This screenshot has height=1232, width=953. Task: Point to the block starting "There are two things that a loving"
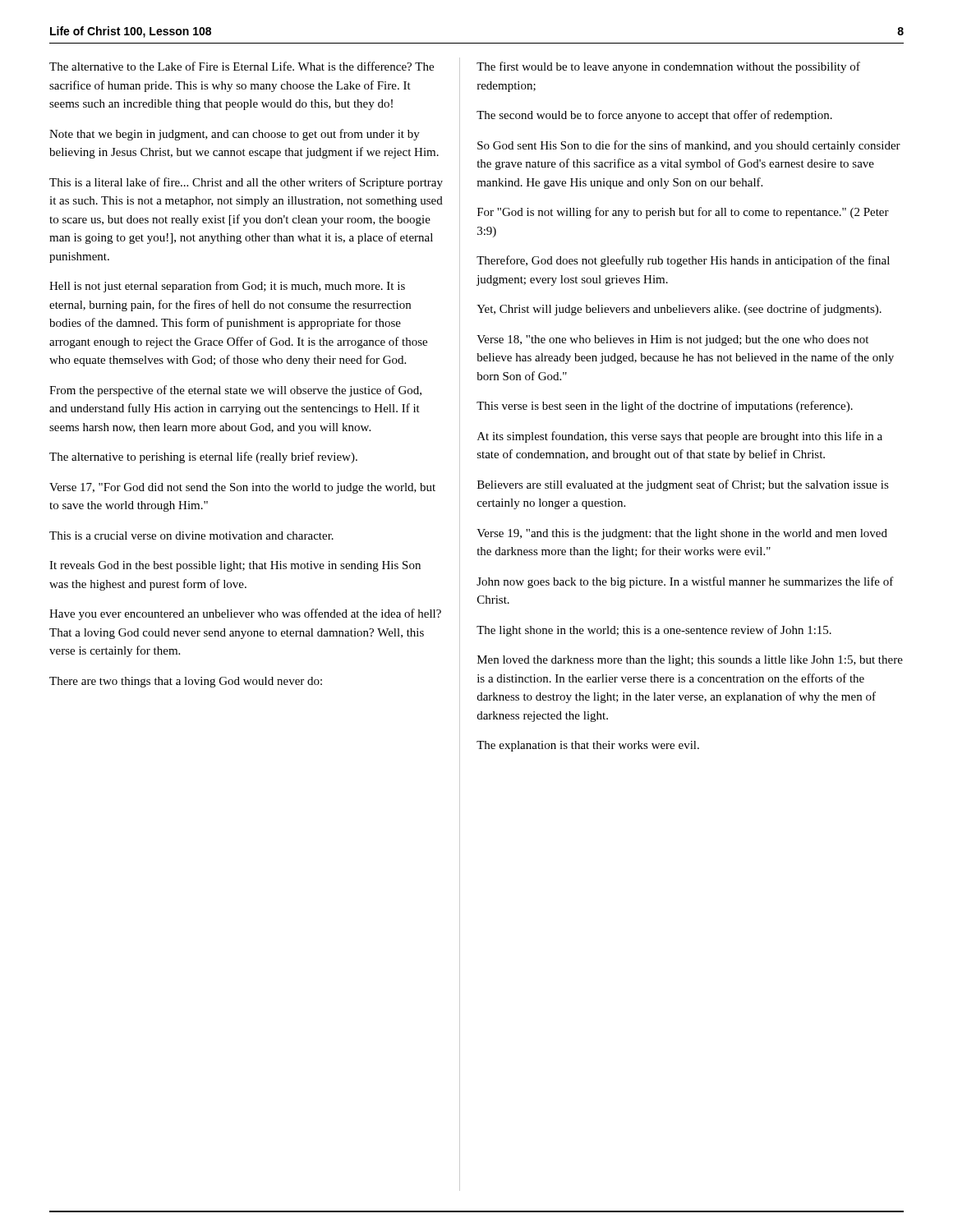pyautogui.click(x=186, y=680)
